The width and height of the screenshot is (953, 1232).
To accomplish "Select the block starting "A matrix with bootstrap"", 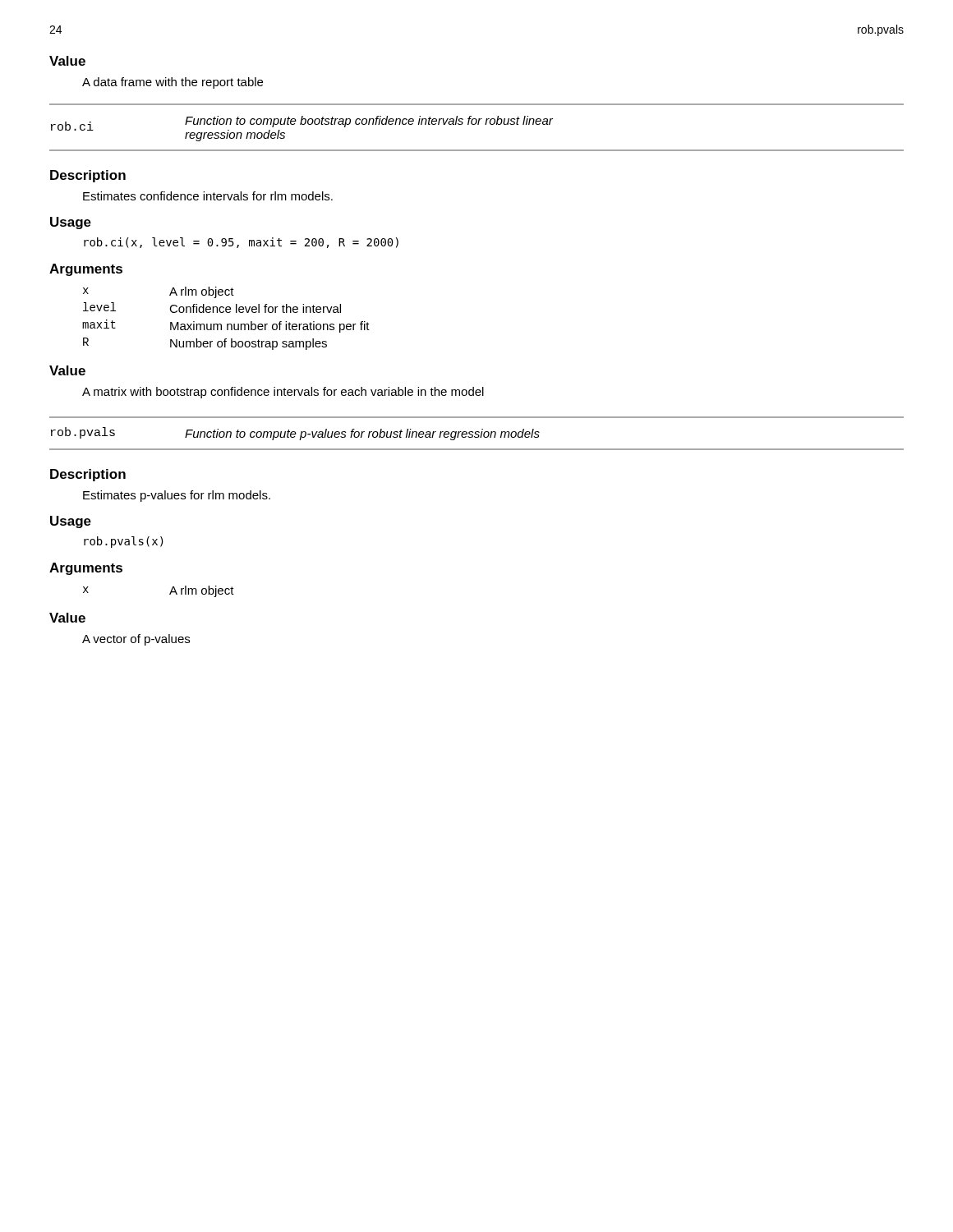I will pyautogui.click(x=283, y=391).
